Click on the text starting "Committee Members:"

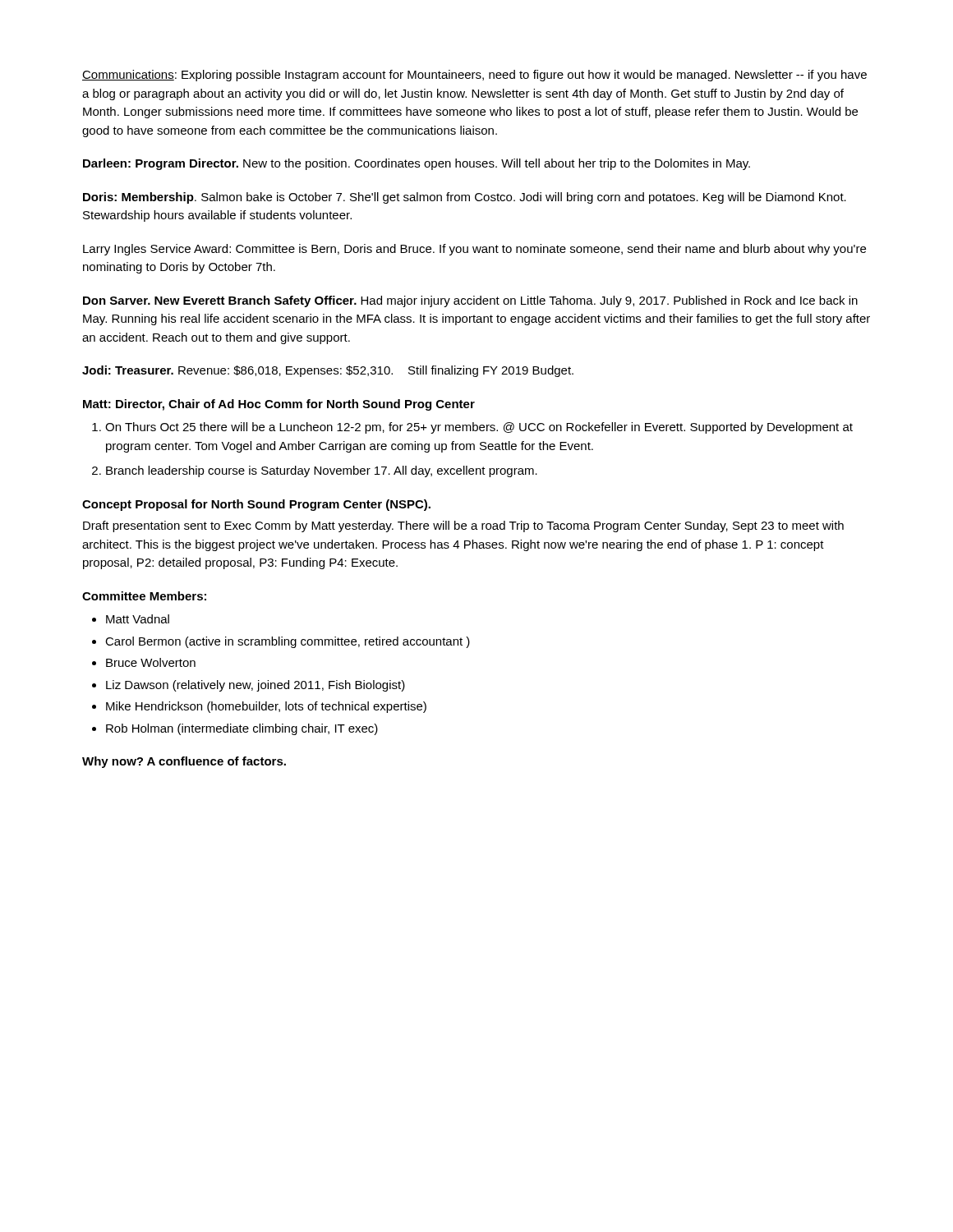click(144, 596)
